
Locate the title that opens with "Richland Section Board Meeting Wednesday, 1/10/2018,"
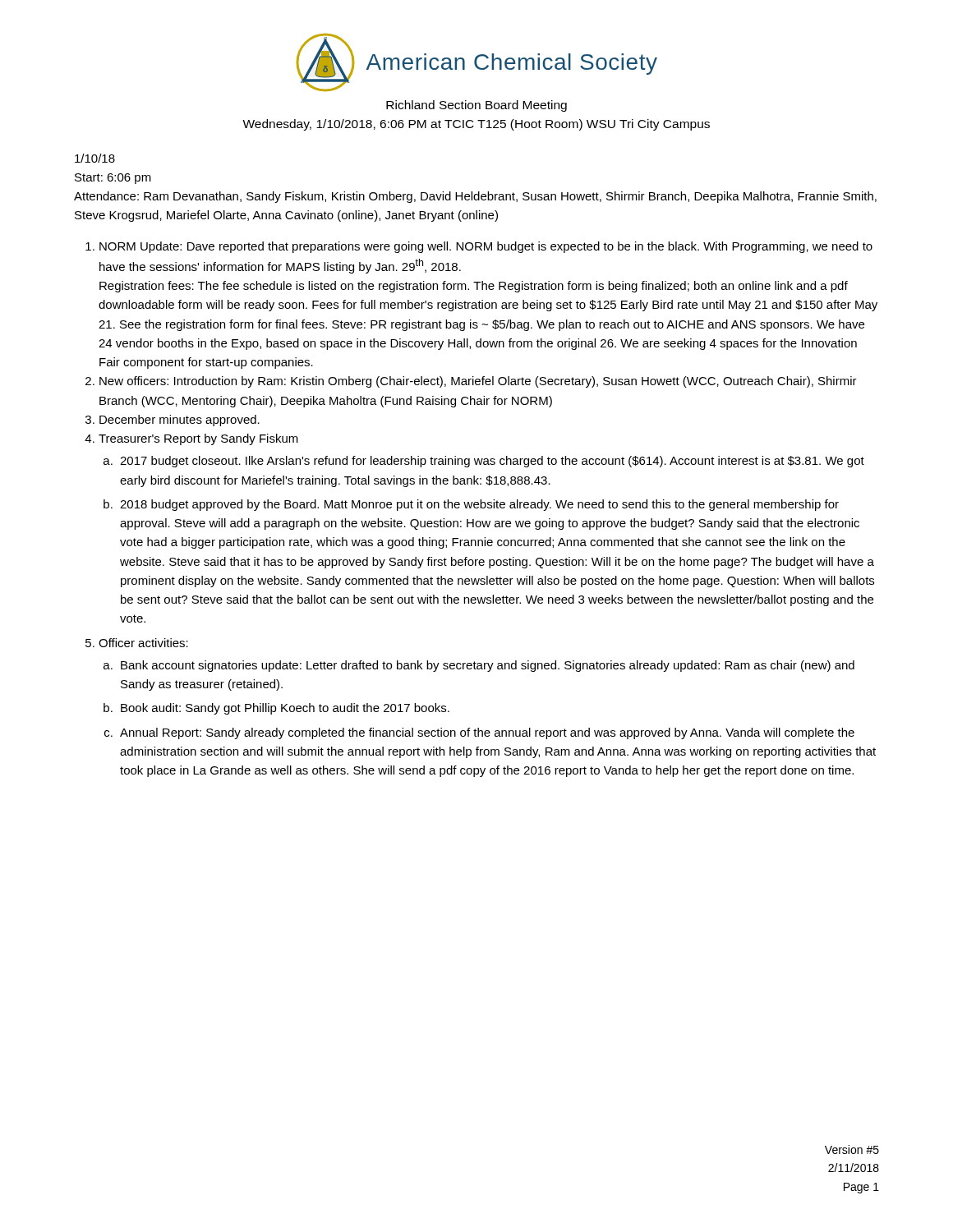476,114
